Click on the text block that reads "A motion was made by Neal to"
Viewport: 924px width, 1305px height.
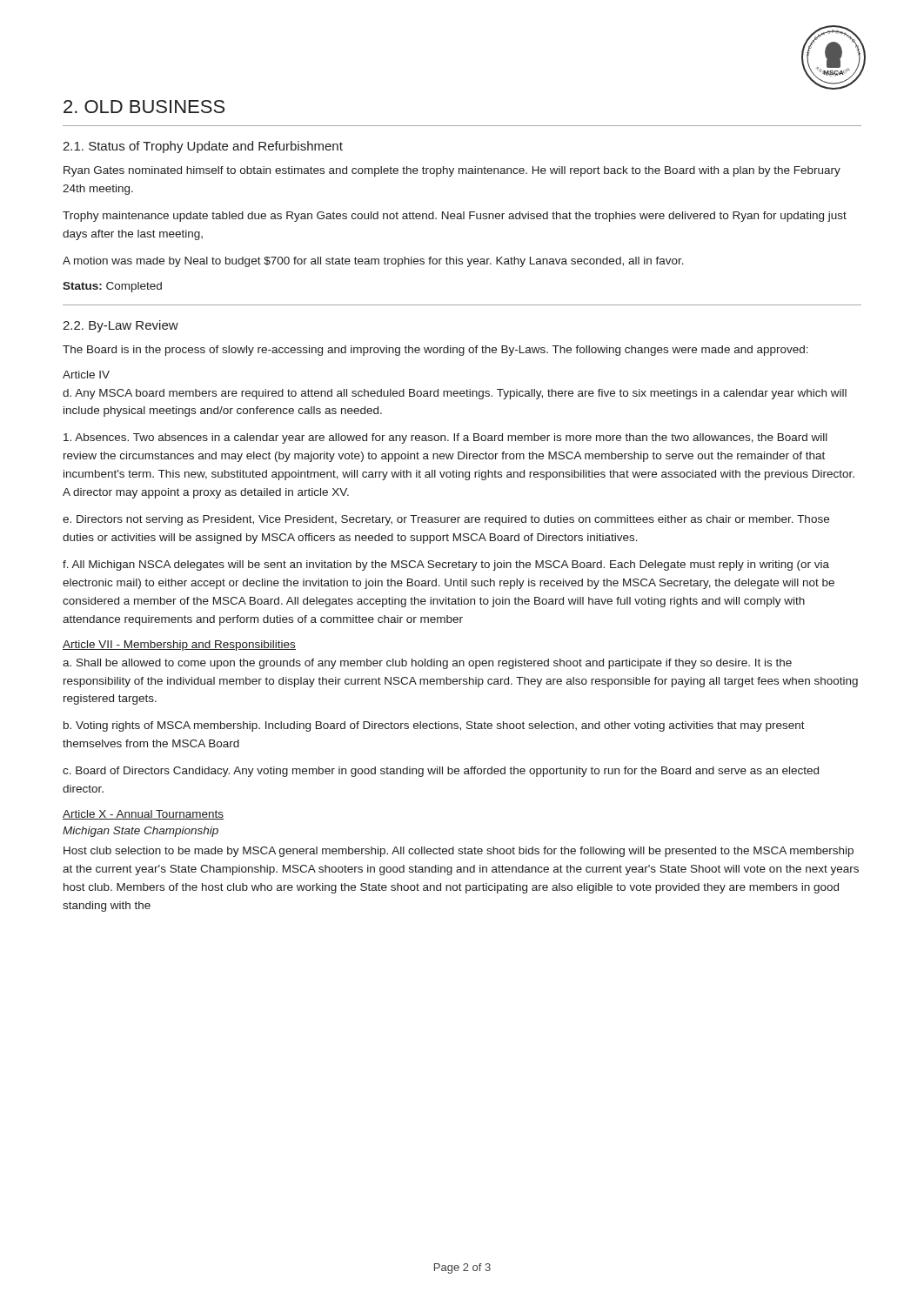pos(462,261)
